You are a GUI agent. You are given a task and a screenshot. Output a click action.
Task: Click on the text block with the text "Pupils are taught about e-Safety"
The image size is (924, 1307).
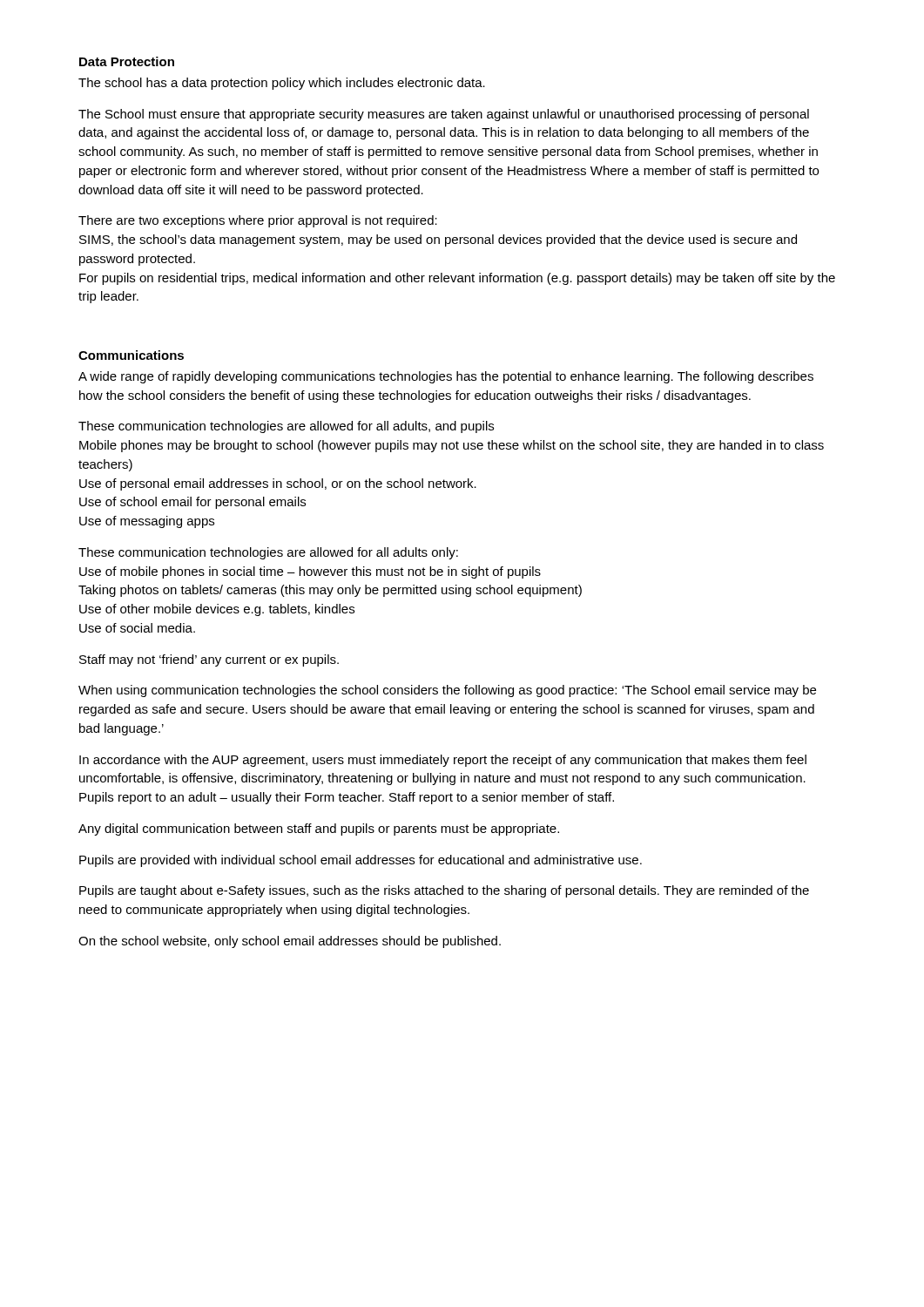444,900
